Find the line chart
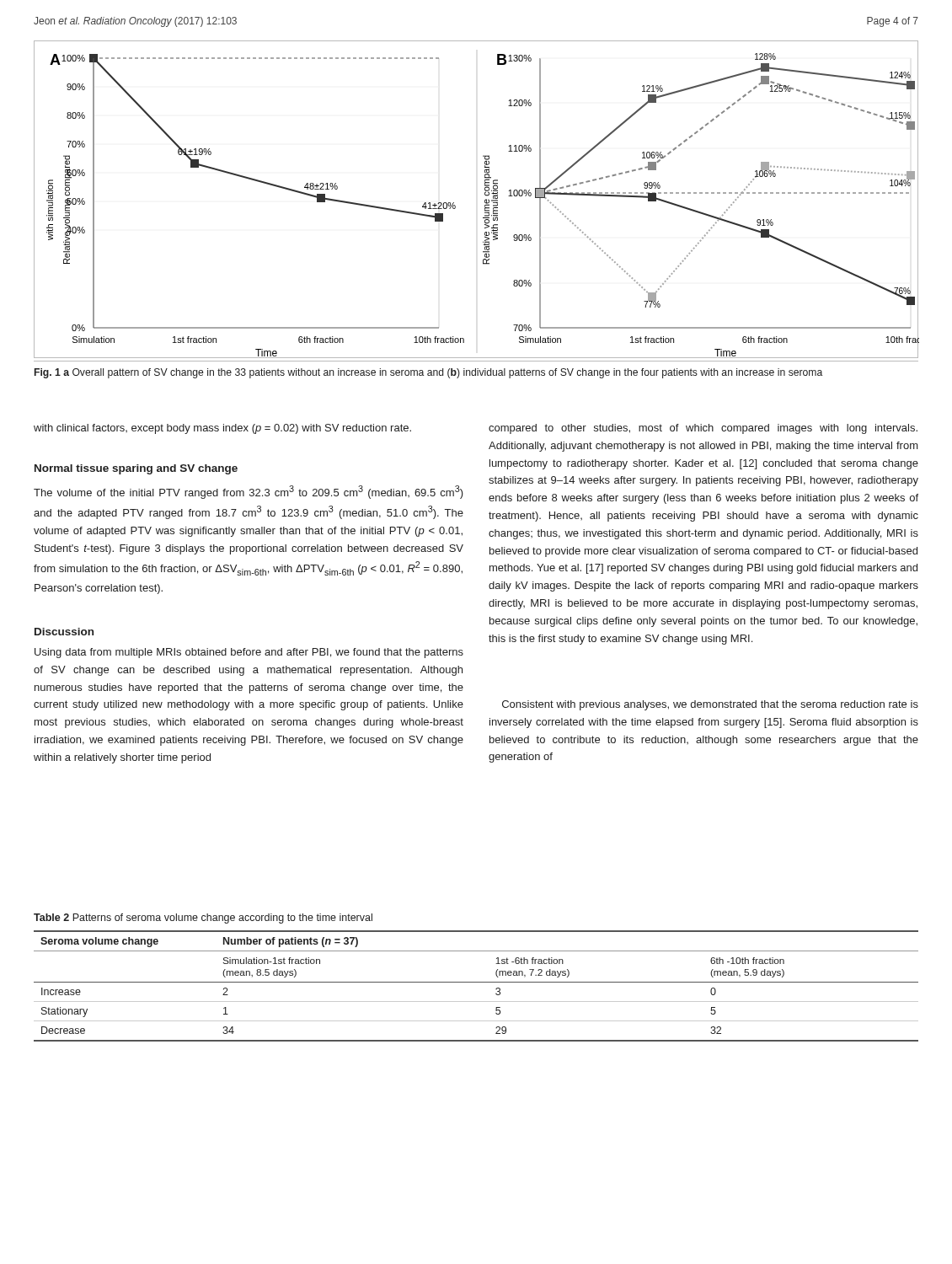The height and width of the screenshot is (1264, 952). (476, 199)
